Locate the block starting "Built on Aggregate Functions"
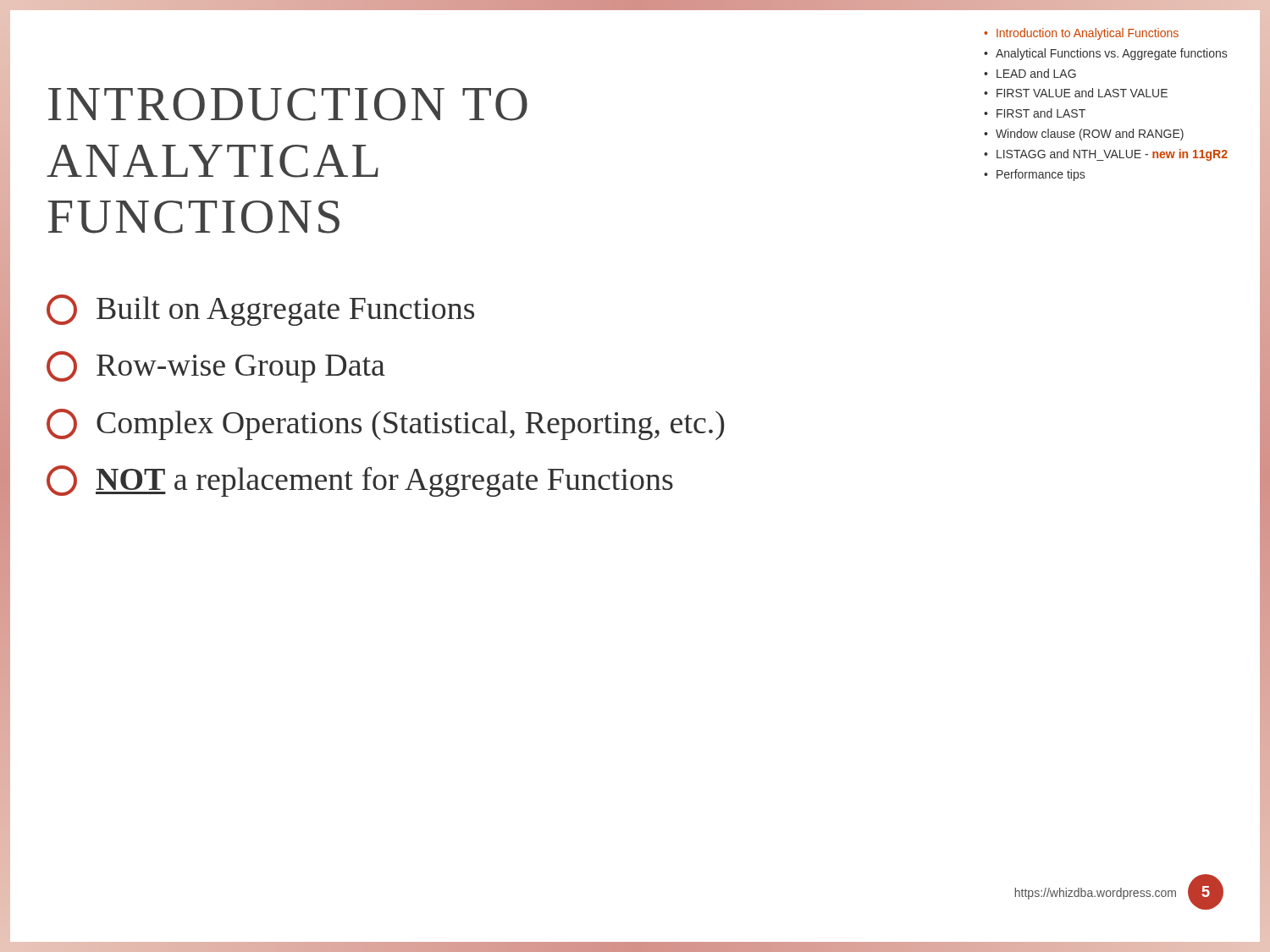 261,309
